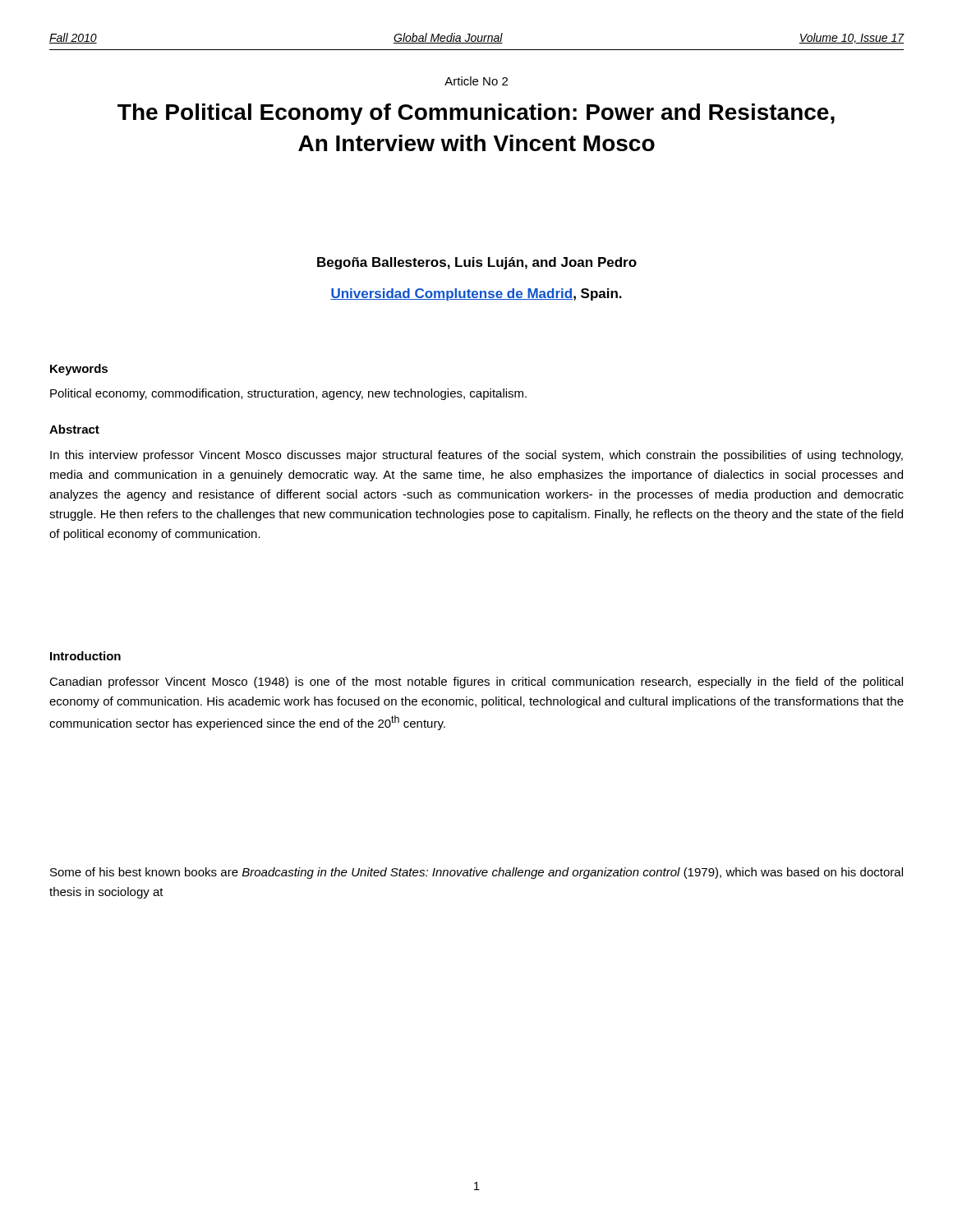The width and height of the screenshot is (953, 1232).
Task: Select the text containing "Universidad Complutense de Madrid, Spain."
Action: [476, 294]
